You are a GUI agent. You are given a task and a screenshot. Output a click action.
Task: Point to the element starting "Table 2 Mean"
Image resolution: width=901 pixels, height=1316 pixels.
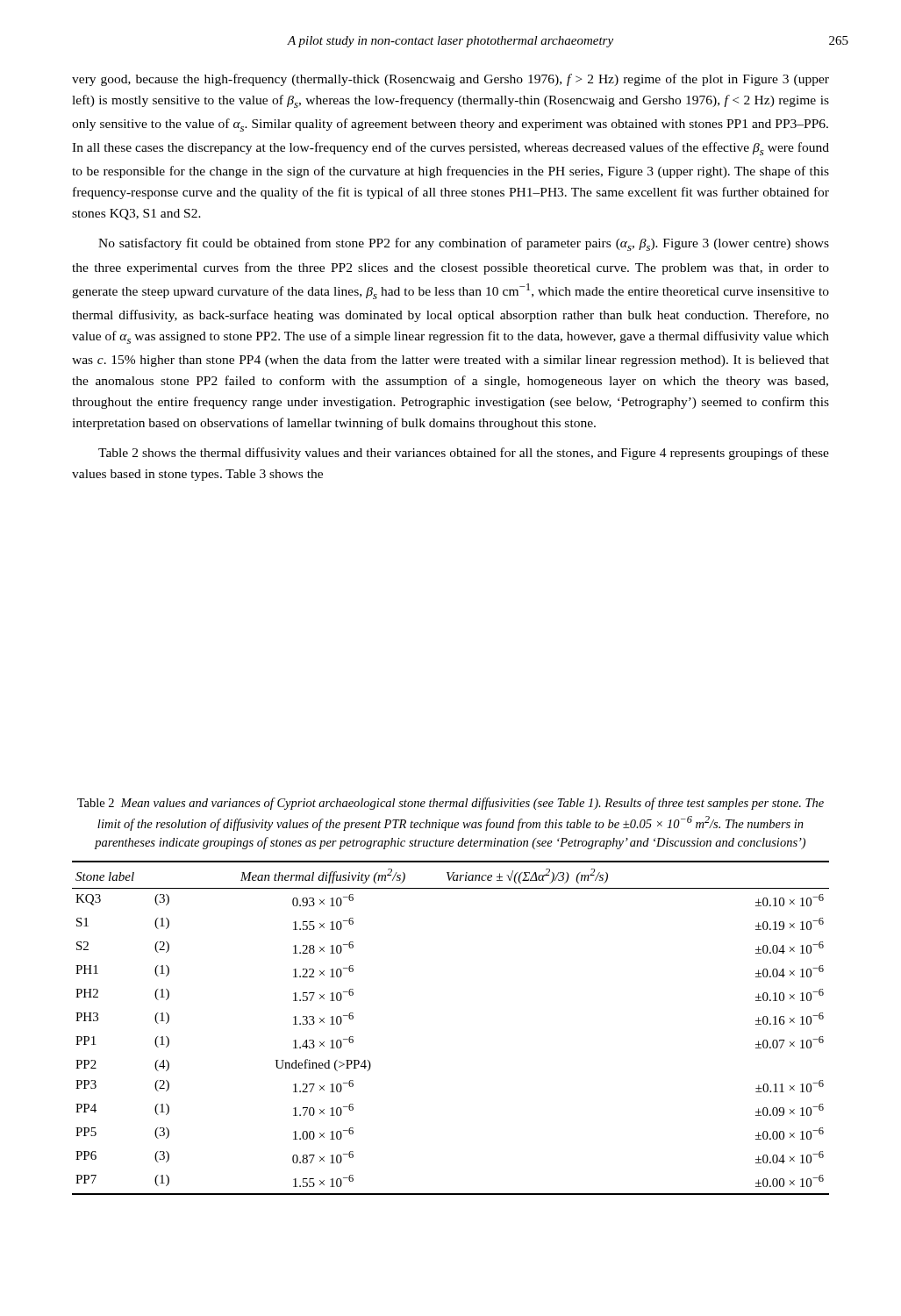pos(450,823)
